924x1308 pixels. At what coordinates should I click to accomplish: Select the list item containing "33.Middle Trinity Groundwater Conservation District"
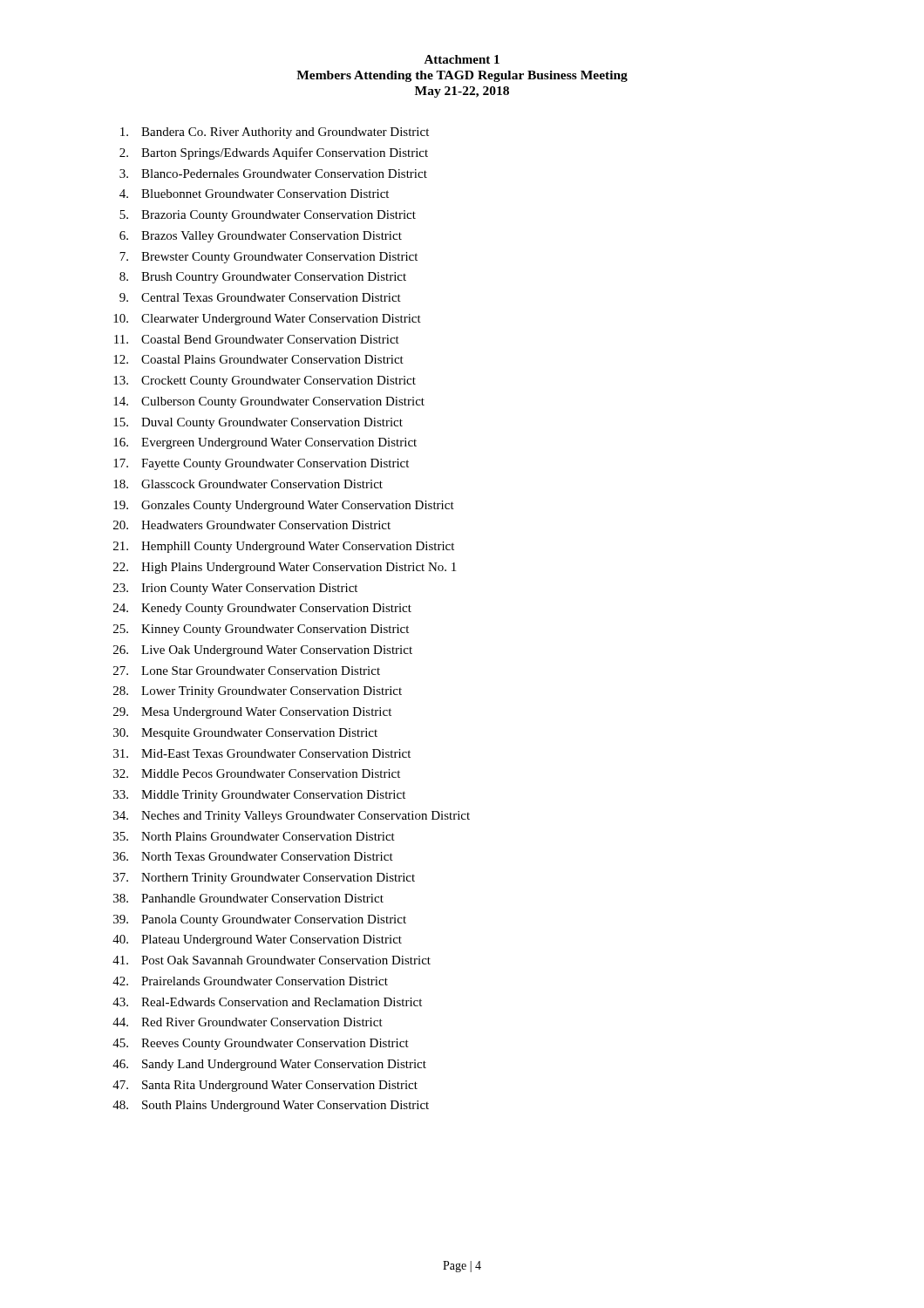click(x=259, y=796)
